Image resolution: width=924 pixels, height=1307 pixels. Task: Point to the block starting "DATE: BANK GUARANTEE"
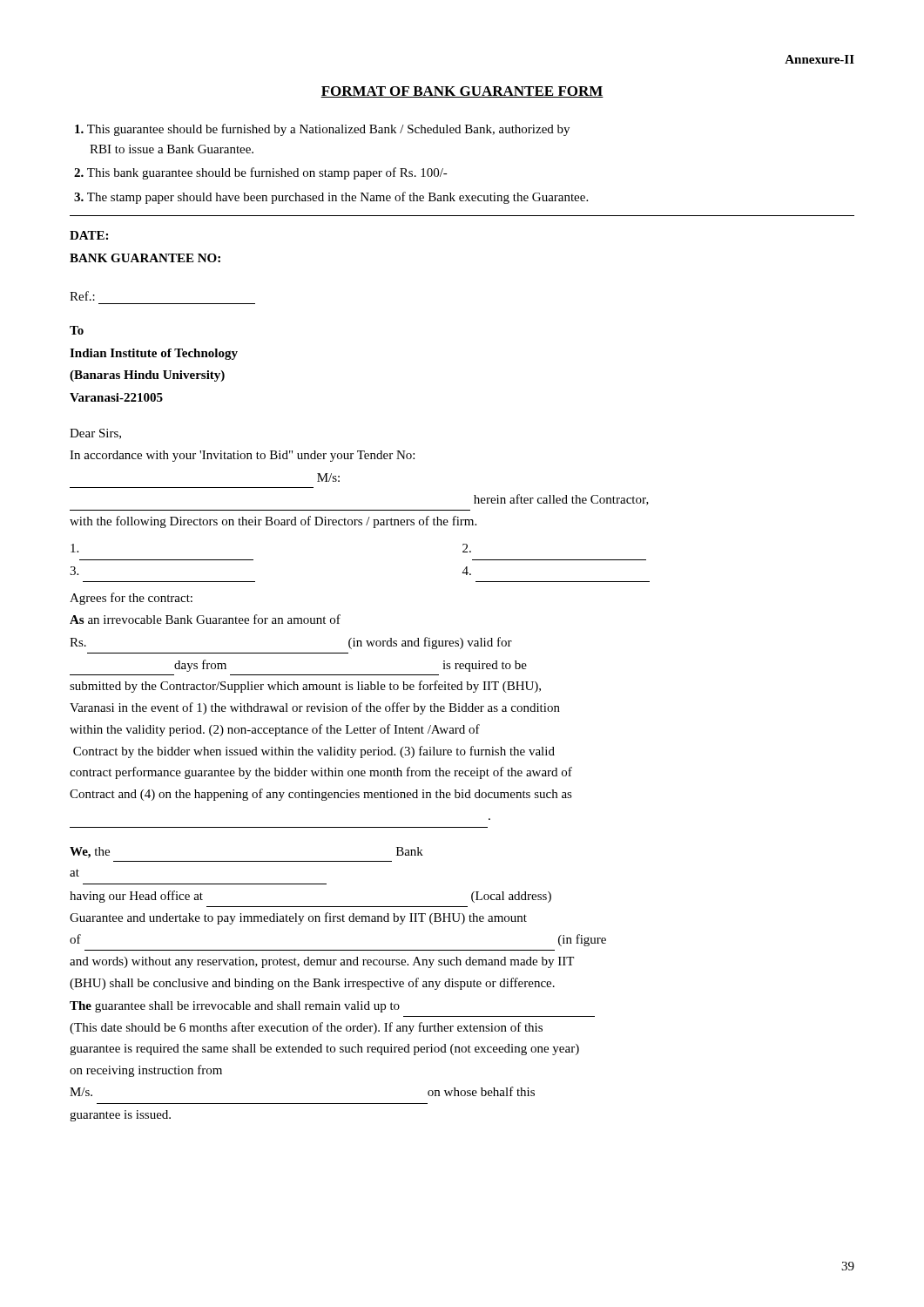[x=146, y=246]
